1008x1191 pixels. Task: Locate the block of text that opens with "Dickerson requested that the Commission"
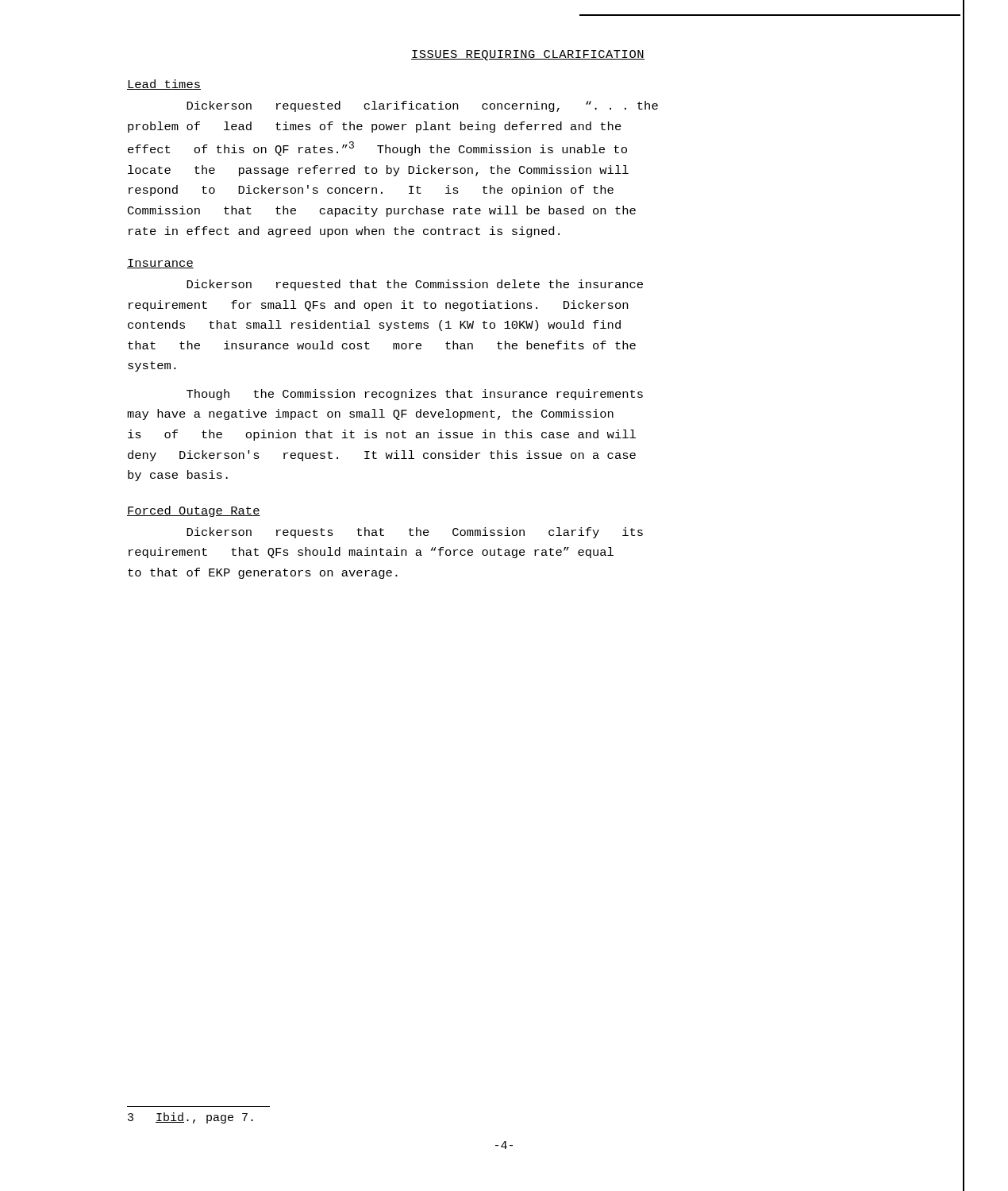pyautogui.click(x=385, y=326)
